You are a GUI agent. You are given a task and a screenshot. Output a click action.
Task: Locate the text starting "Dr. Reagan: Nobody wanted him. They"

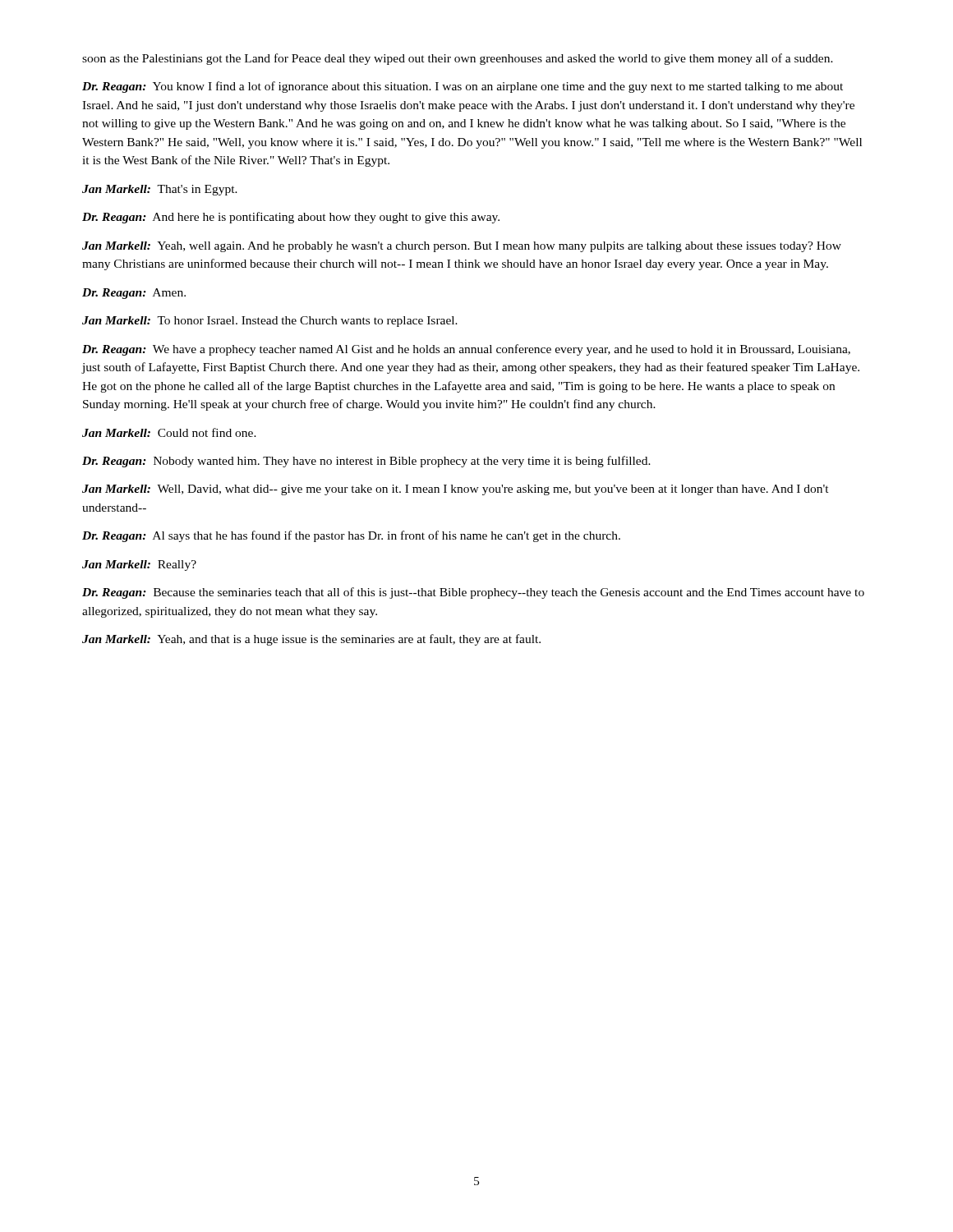point(476,461)
